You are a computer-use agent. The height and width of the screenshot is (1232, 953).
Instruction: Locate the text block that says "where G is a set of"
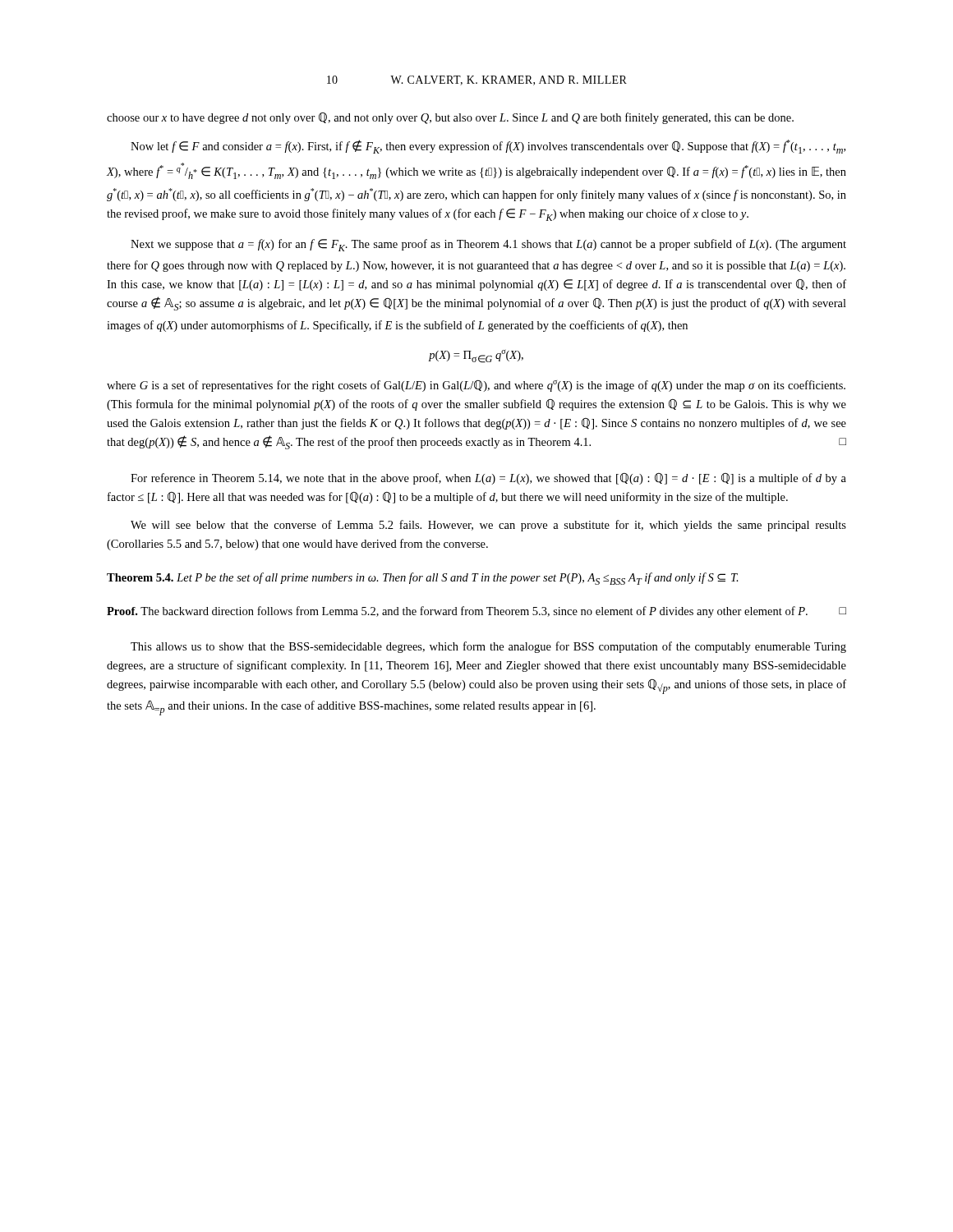click(476, 415)
